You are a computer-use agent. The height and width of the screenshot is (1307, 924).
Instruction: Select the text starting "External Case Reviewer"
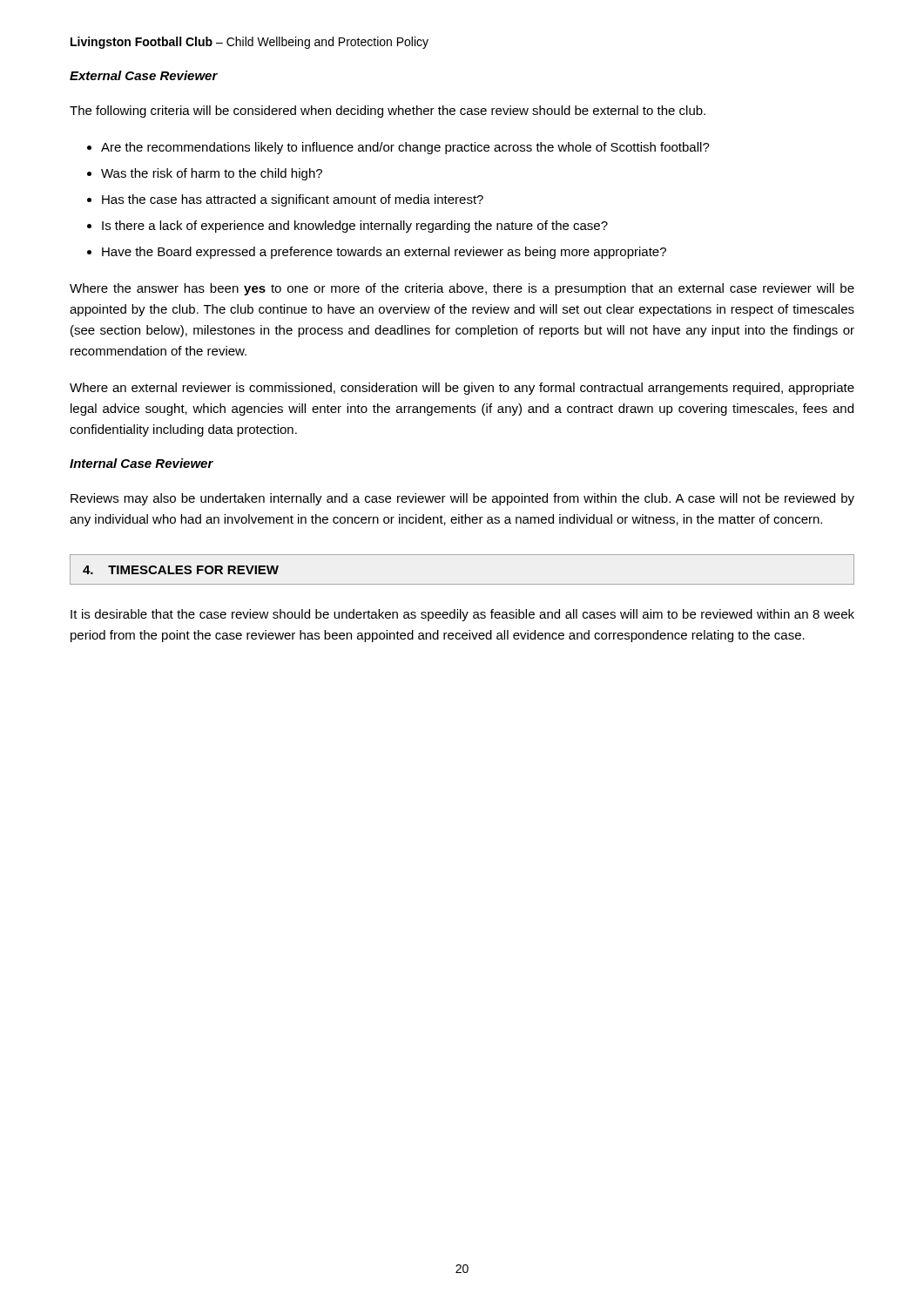143,75
